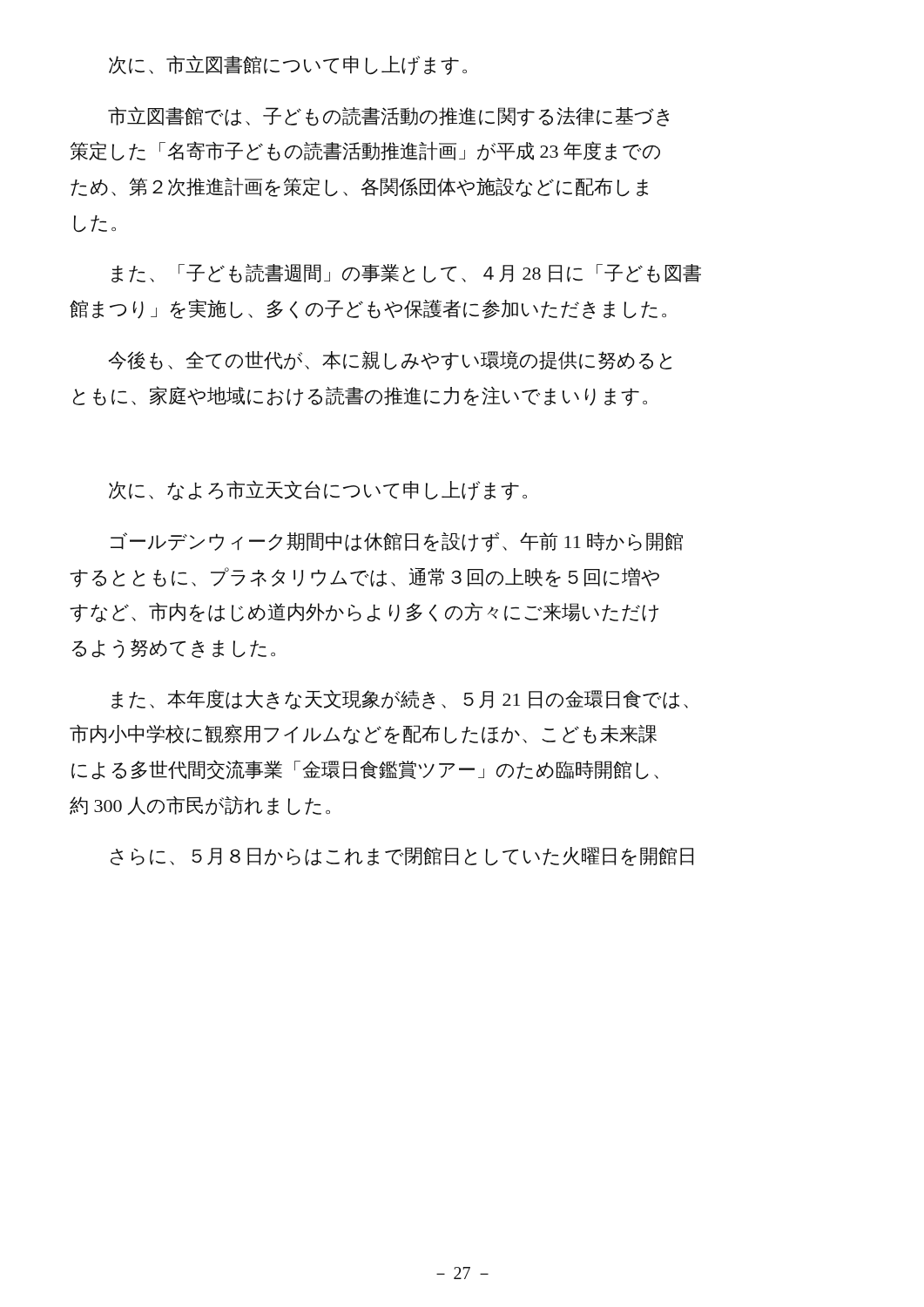Image resolution: width=924 pixels, height=1307 pixels.
Task: Click on the text block that says "ゴールデンウィーク期間中は休館日を設けず、午前 11 時から開館 するとともに、プラネタリウムでは、通常３回の上映を５回に増や すなど、市内をはじめ道内外からより多くの方々にご来場いただけ"
Action: 377,595
